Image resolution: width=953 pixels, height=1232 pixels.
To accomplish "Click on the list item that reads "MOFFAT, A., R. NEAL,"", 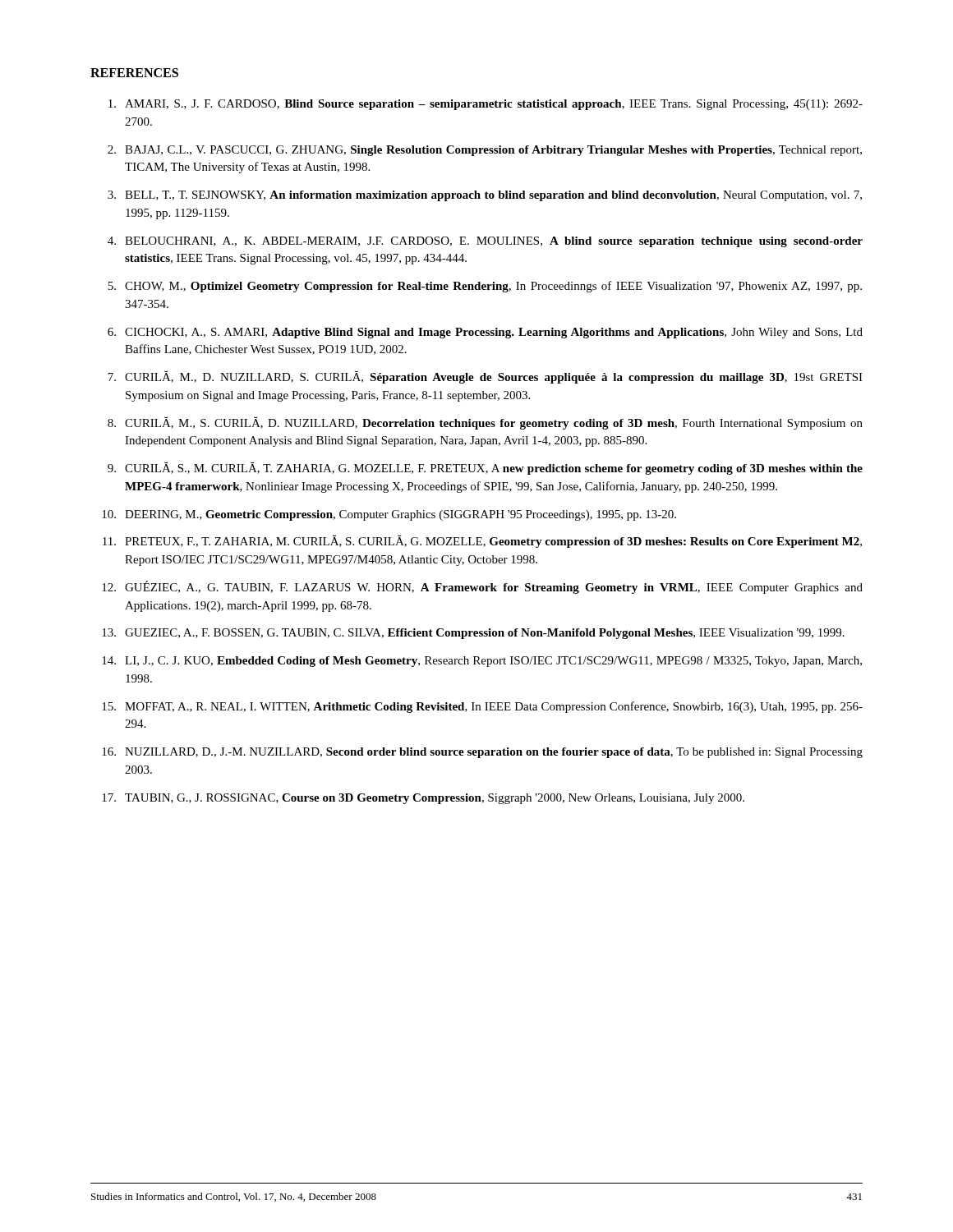I will tap(494, 716).
